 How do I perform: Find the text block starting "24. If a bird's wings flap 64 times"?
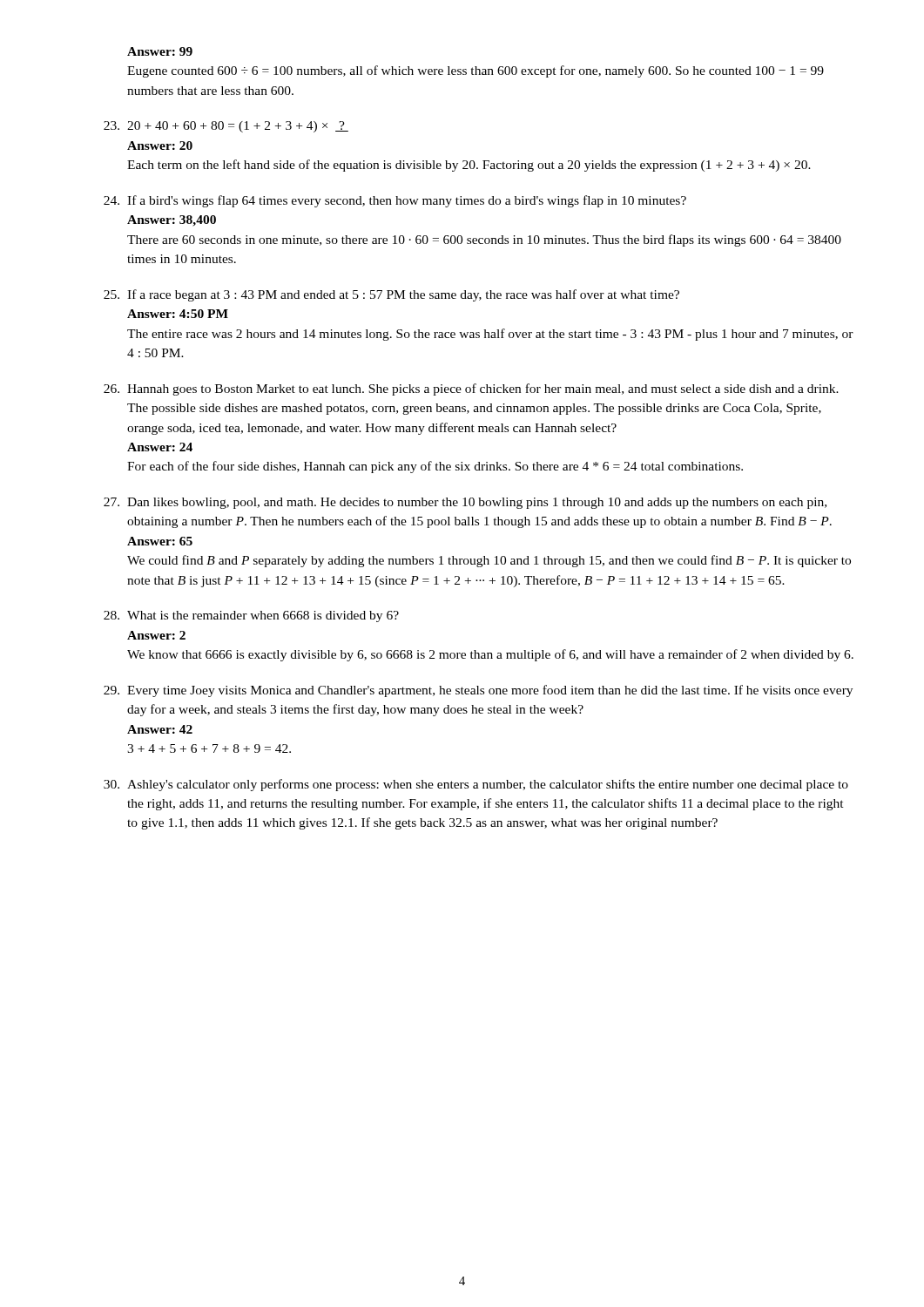click(x=471, y=230)
